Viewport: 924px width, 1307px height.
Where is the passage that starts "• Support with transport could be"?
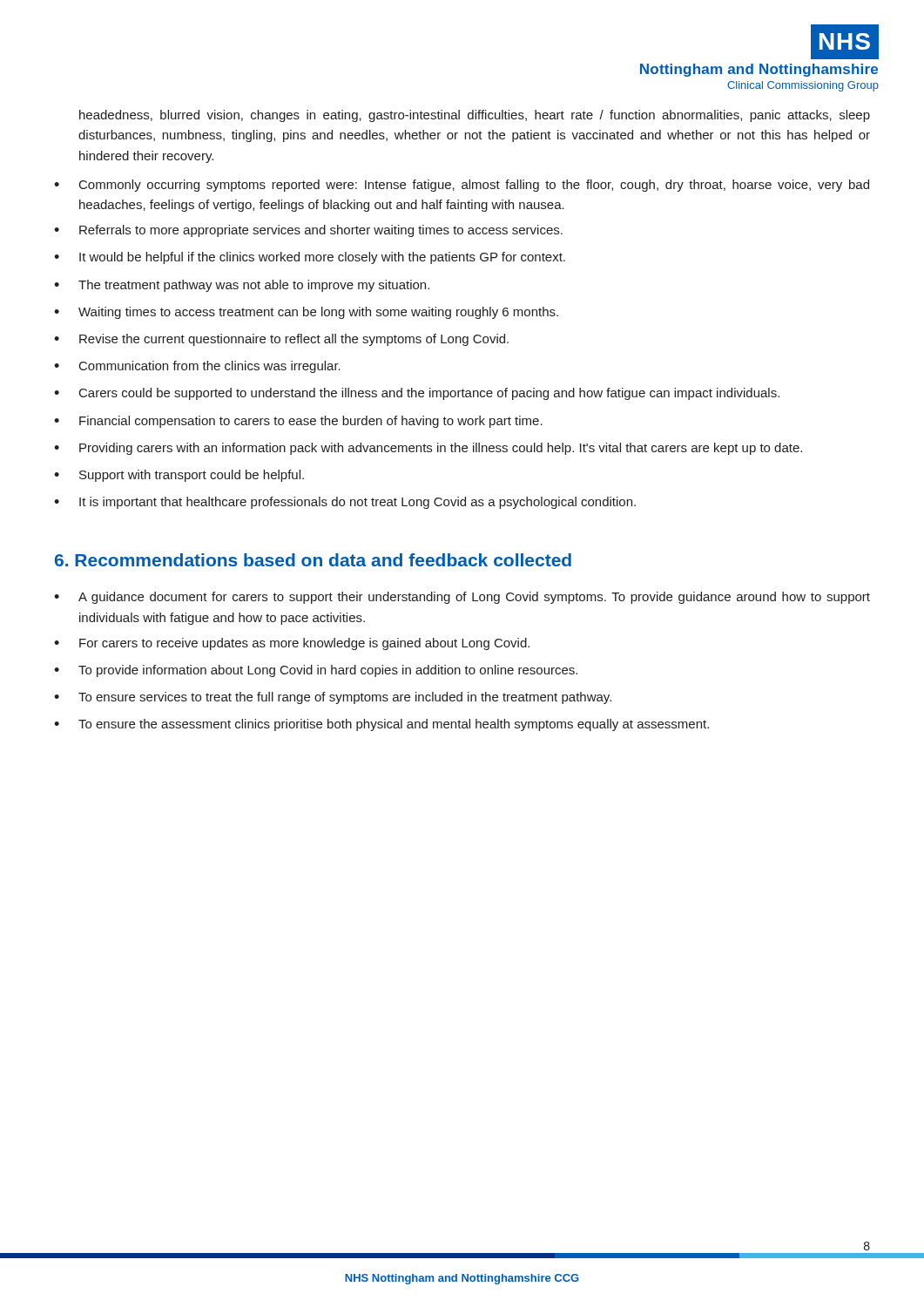tap(179, 476)
